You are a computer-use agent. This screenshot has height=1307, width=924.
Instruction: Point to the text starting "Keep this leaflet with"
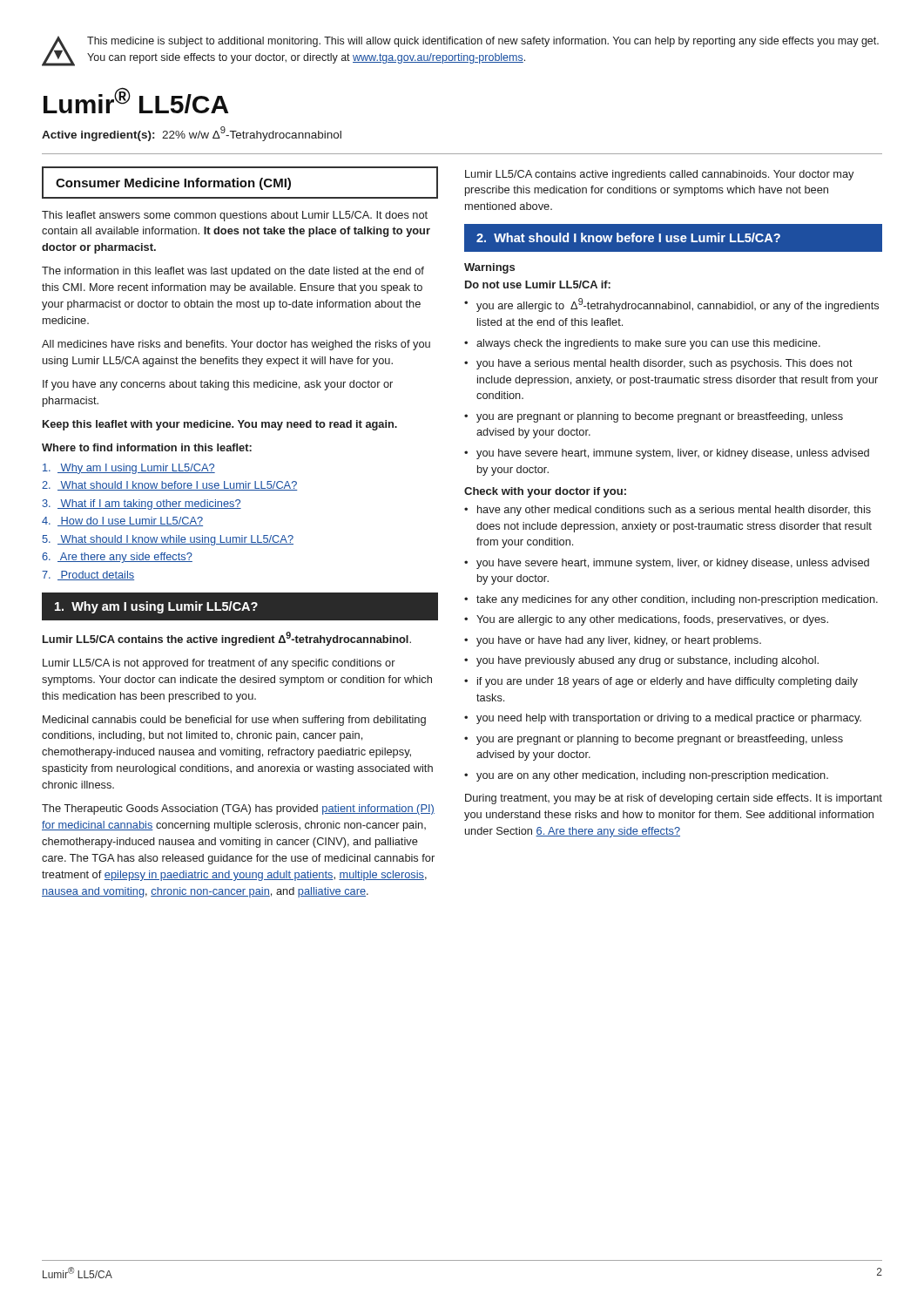click(x=220, y=424)
